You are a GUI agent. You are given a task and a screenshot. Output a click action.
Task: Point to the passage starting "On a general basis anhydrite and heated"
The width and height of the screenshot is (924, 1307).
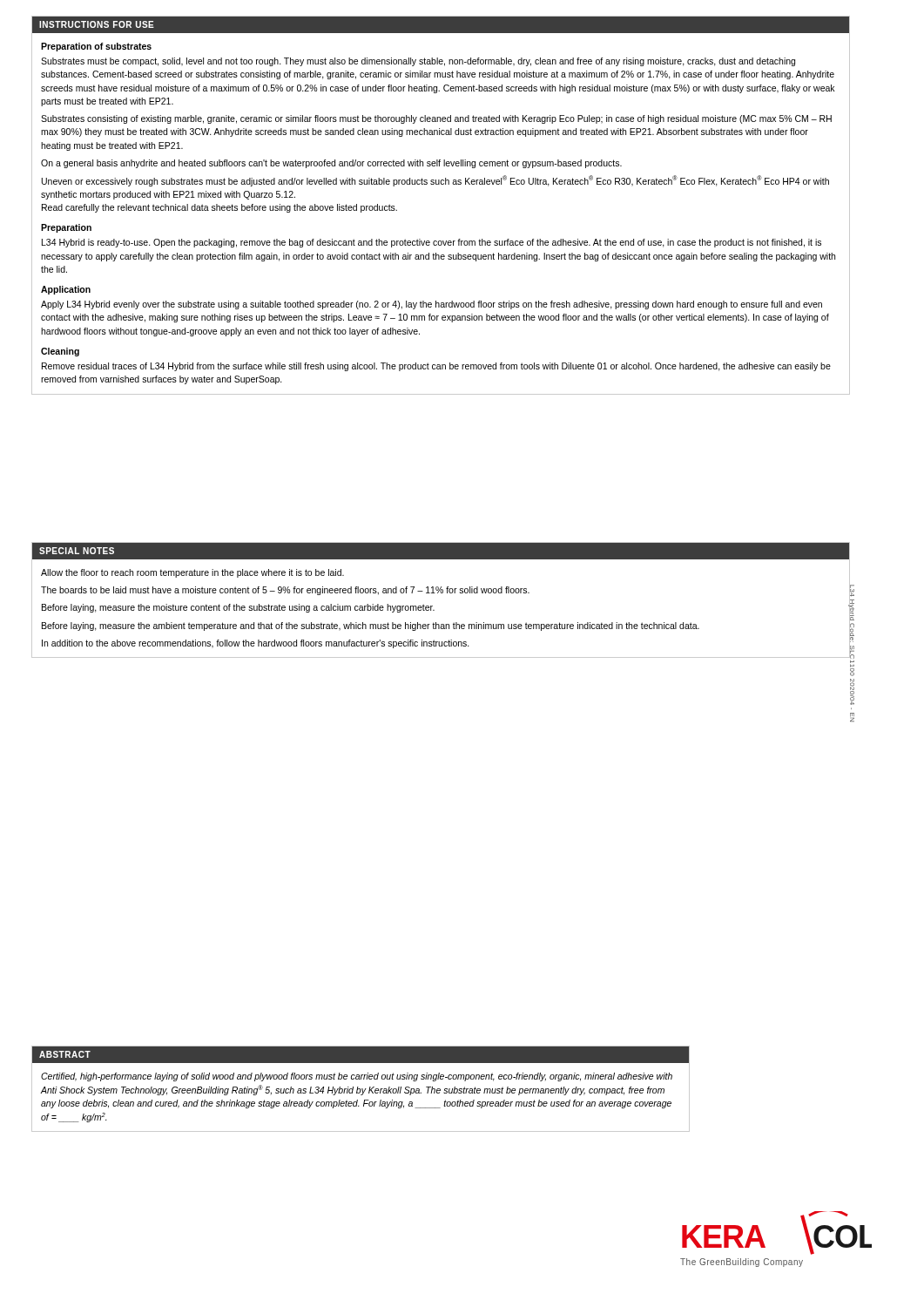(332, 163)
